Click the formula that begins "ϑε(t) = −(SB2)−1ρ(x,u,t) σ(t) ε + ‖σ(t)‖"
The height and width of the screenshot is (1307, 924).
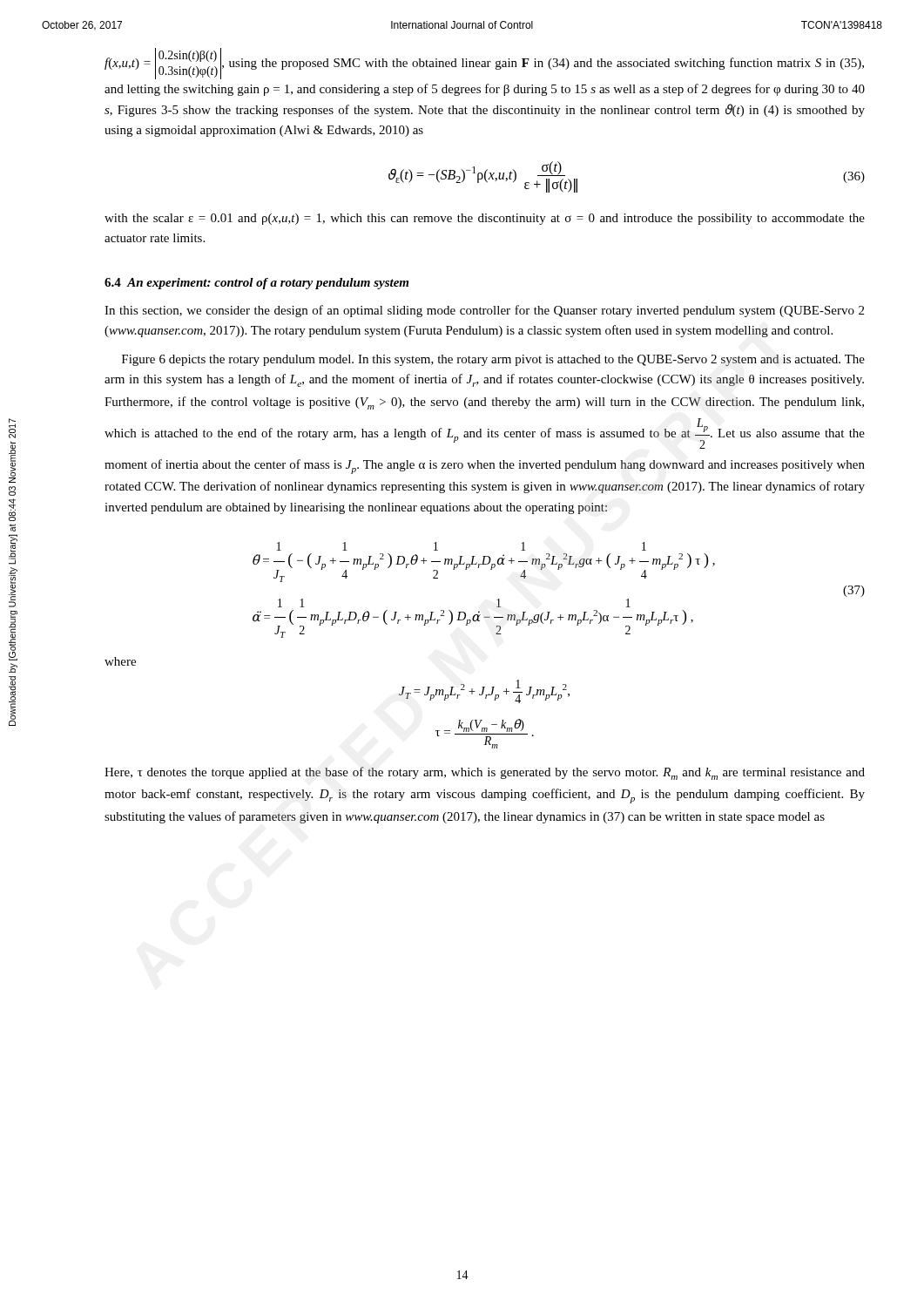point(491,176)
